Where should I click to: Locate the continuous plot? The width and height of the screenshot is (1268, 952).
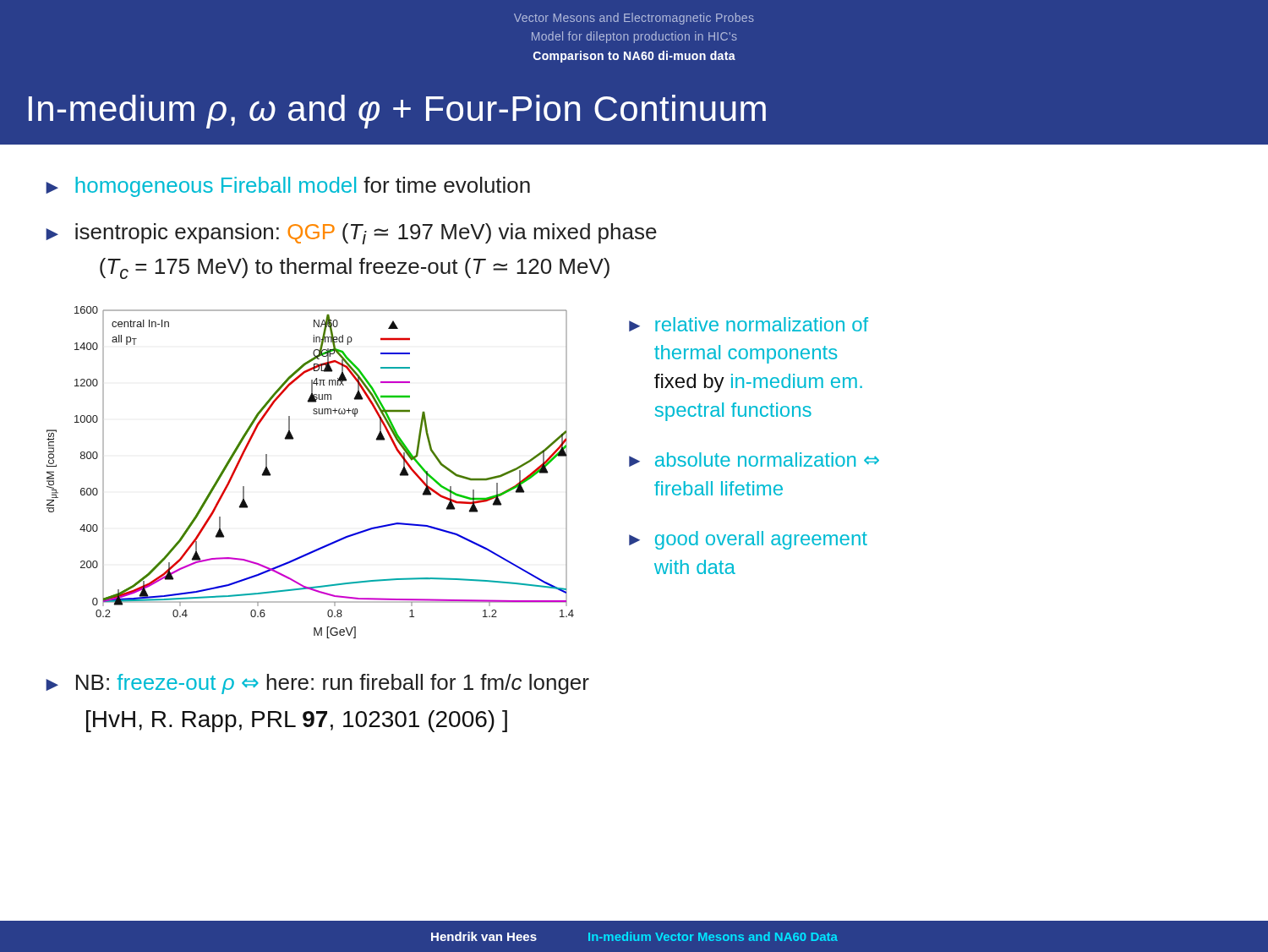[x=321, y=472]
